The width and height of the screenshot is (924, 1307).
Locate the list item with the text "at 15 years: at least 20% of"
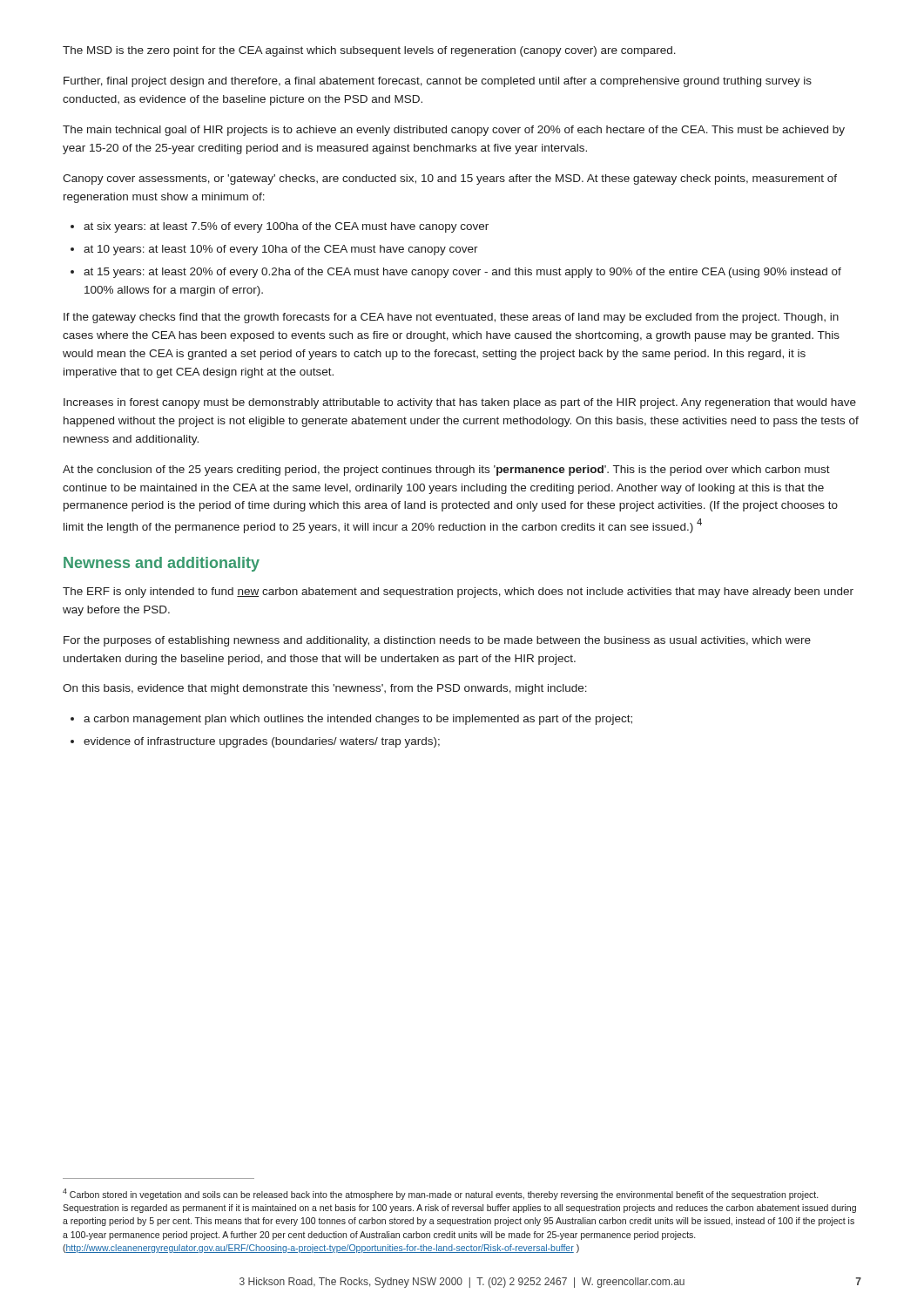tap(462, 281)
